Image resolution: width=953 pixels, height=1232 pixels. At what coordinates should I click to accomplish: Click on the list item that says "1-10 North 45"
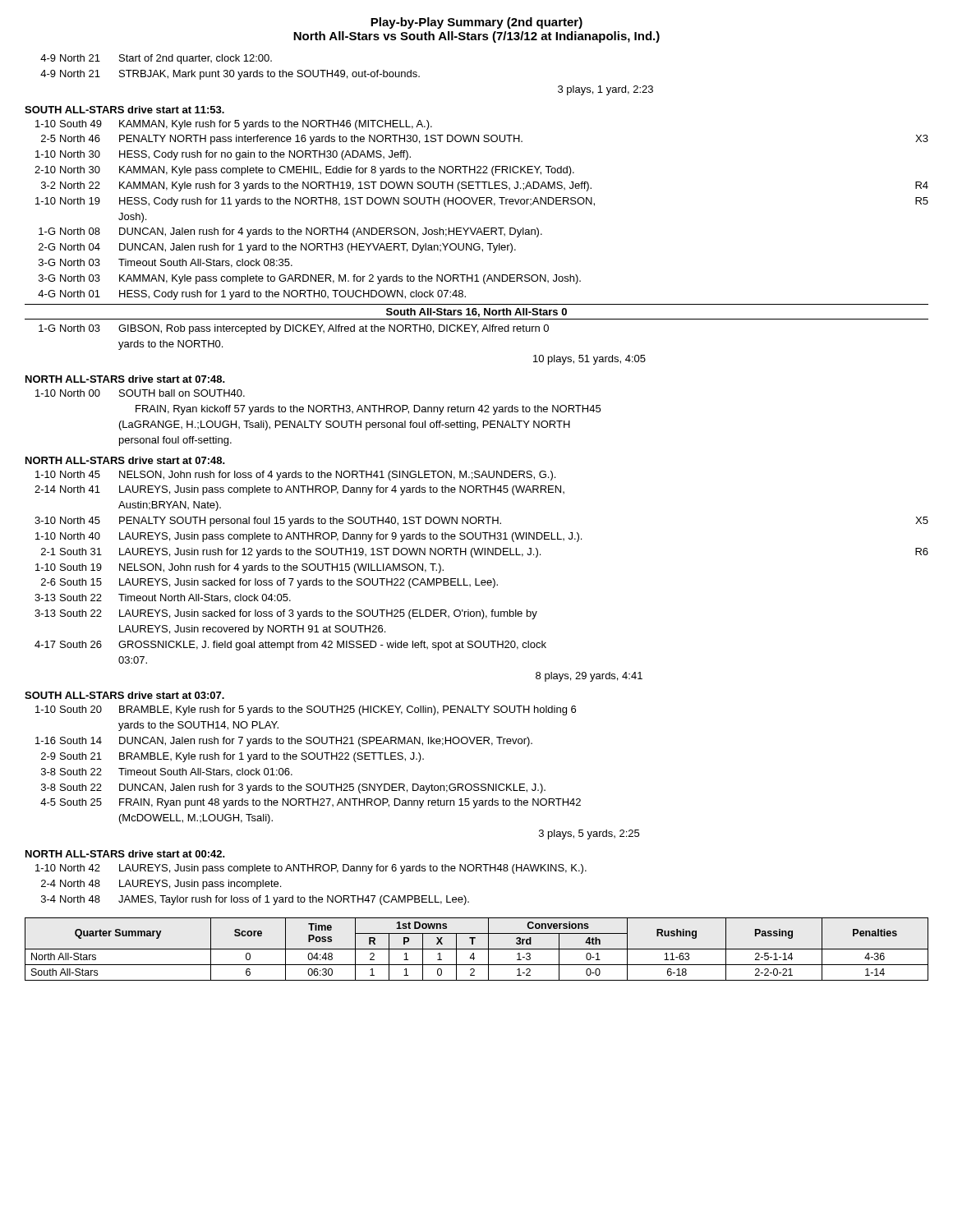click(x=476, y=475)
